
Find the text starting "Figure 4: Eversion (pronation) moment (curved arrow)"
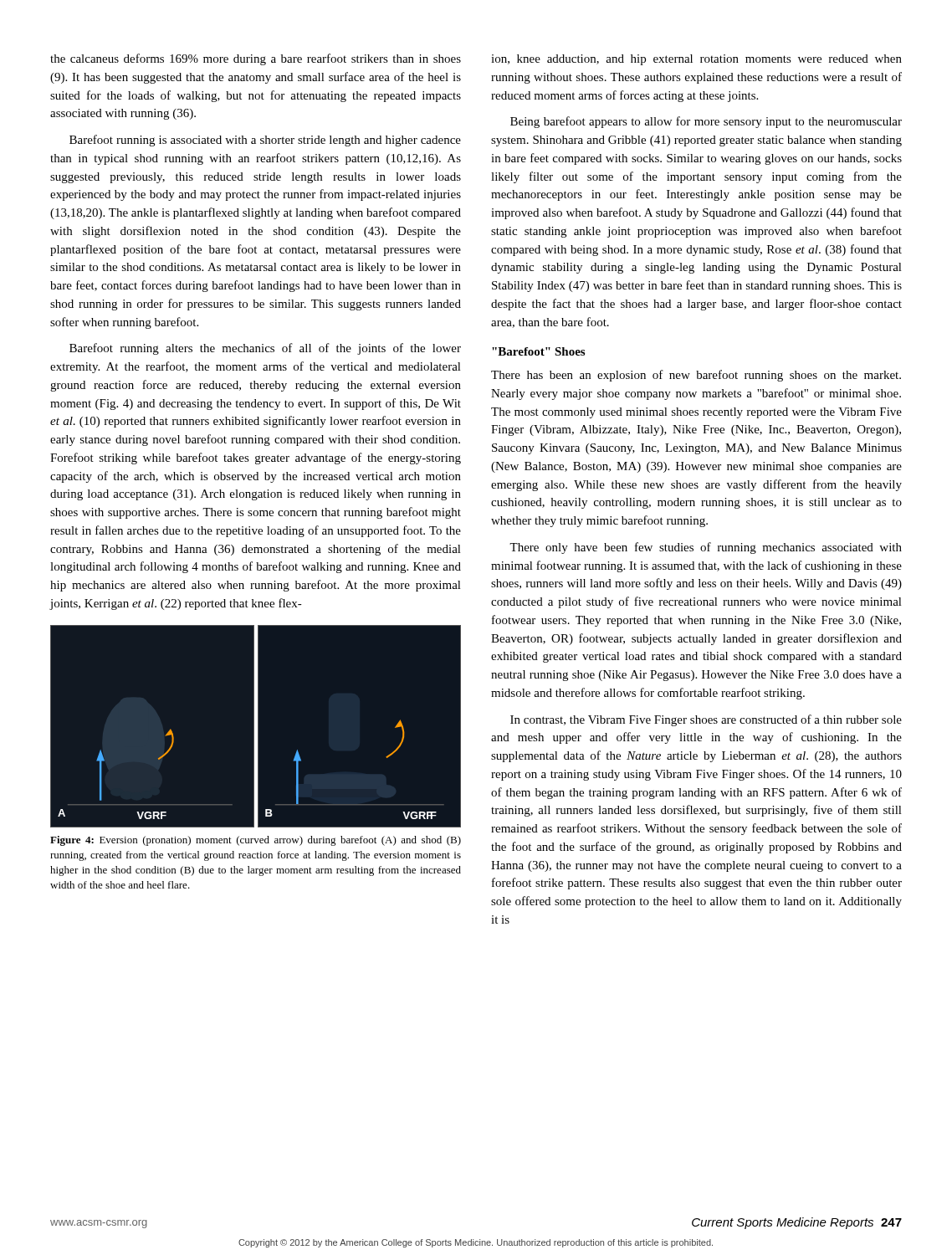(x=256, y=862)
